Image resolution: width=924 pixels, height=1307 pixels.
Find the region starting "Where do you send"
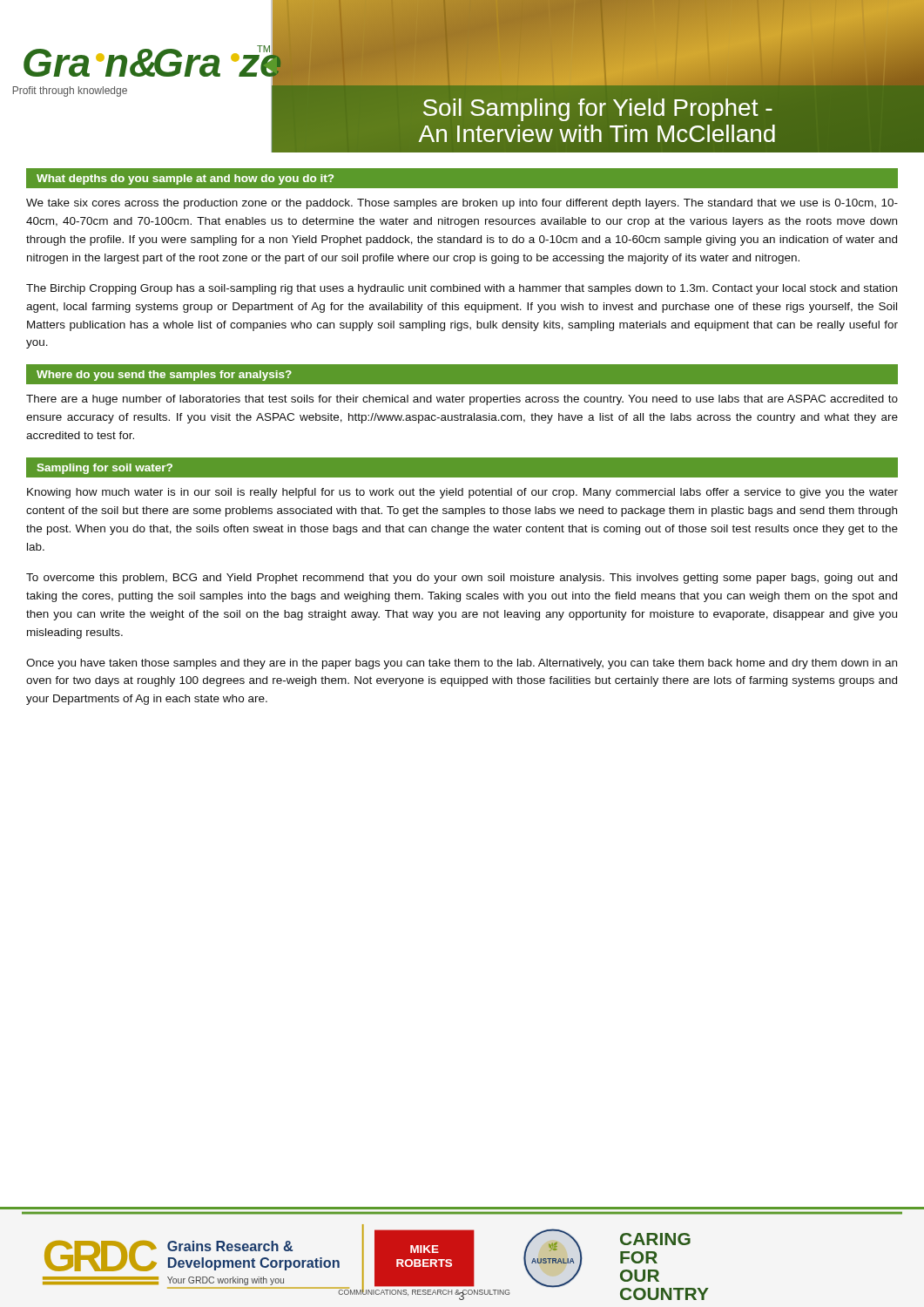point(462,375)
